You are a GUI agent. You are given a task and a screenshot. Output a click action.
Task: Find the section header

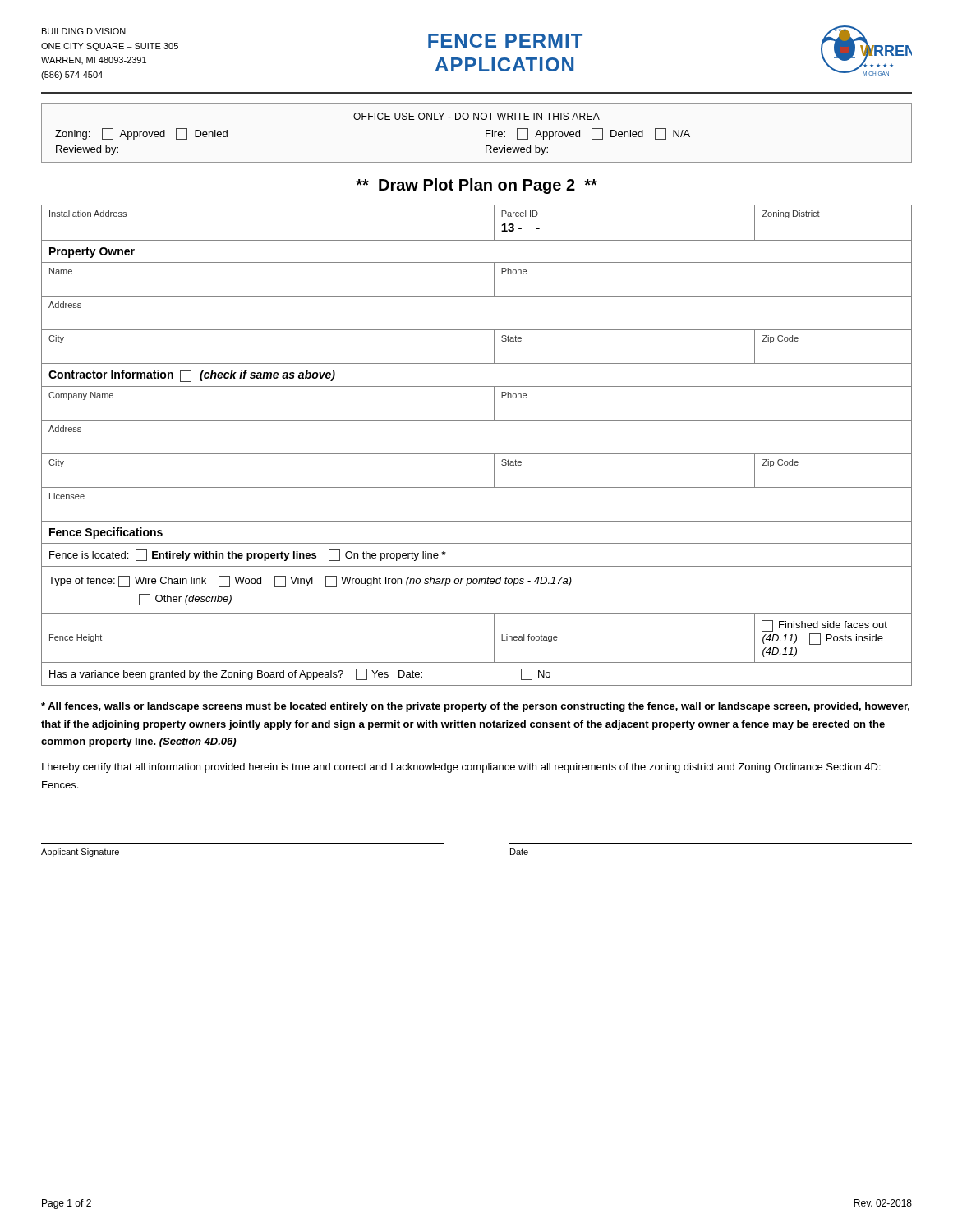[x=476, y=185]
